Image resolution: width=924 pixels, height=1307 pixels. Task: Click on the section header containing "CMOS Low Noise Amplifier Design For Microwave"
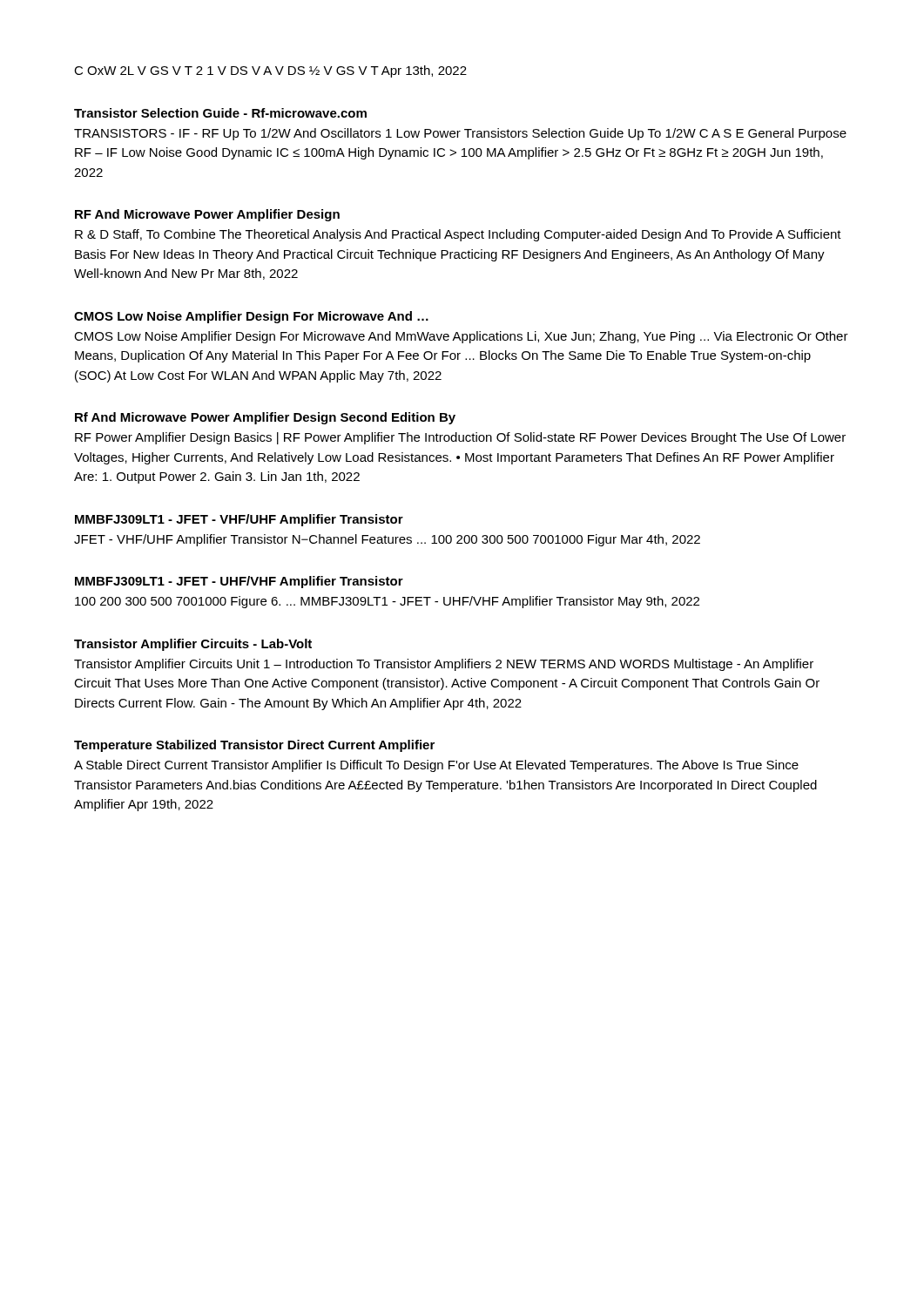click(x=462, y=347)
